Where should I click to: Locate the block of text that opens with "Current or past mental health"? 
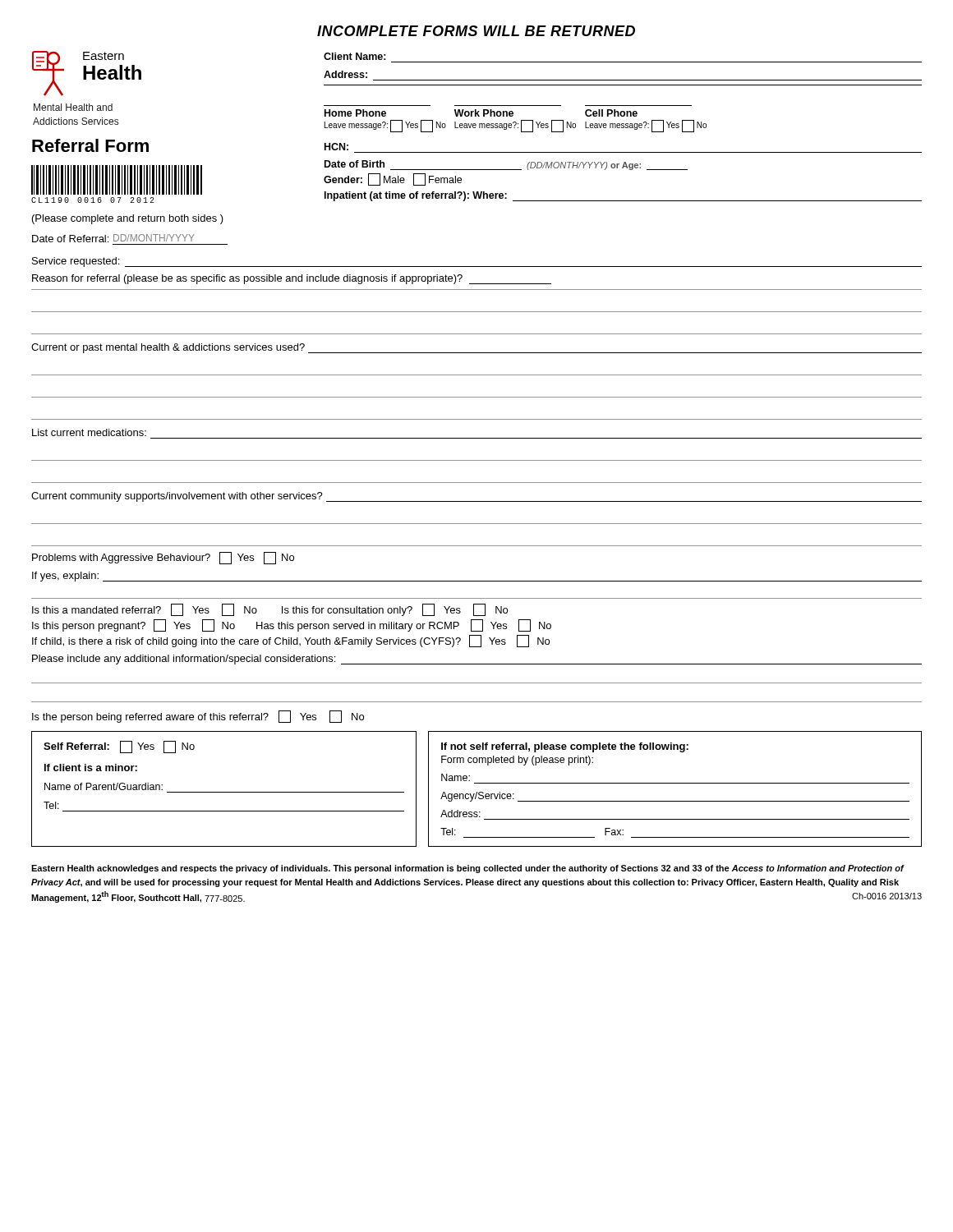tap(476, 346)
